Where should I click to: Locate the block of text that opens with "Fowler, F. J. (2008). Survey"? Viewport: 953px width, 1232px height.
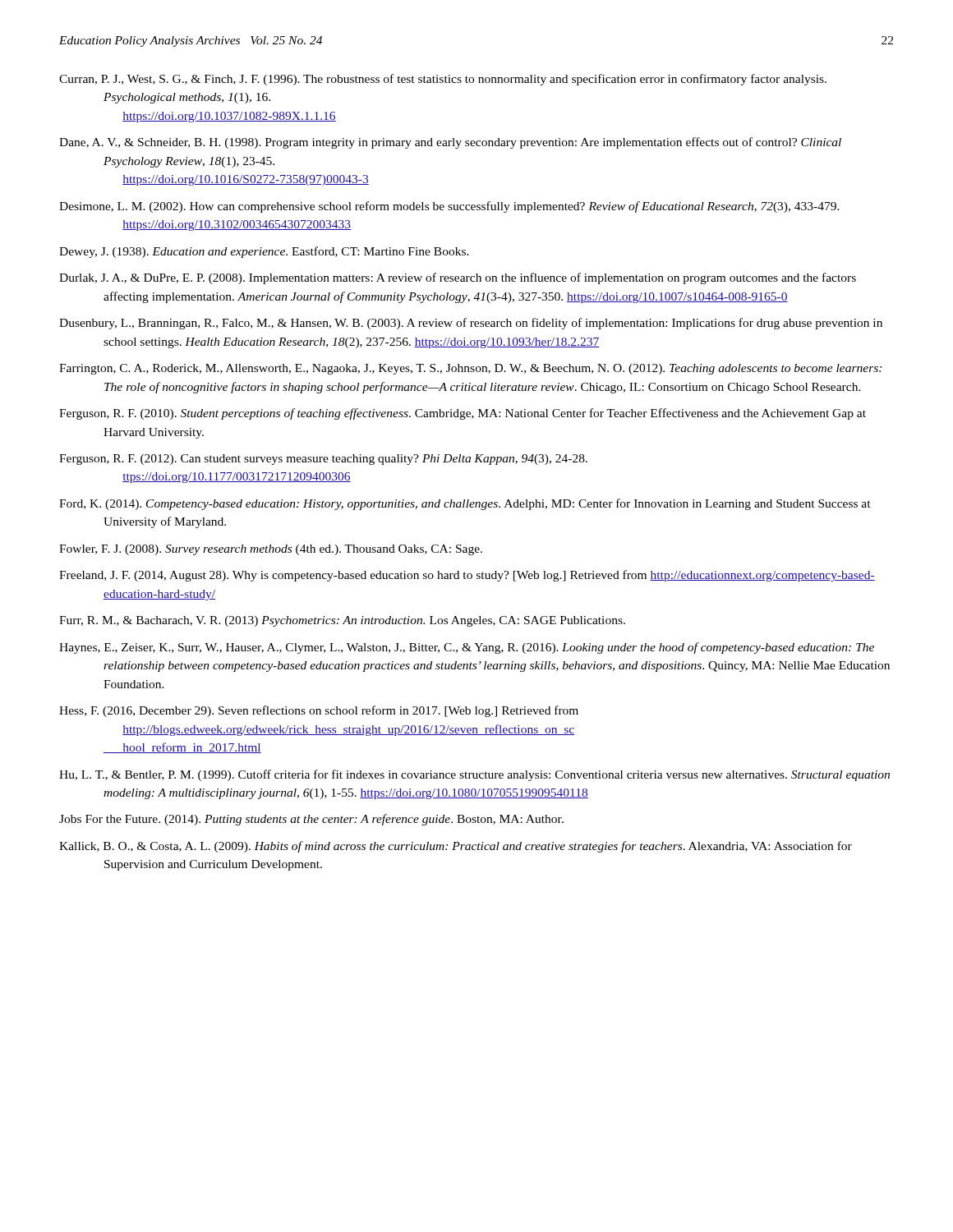point(271,548)
